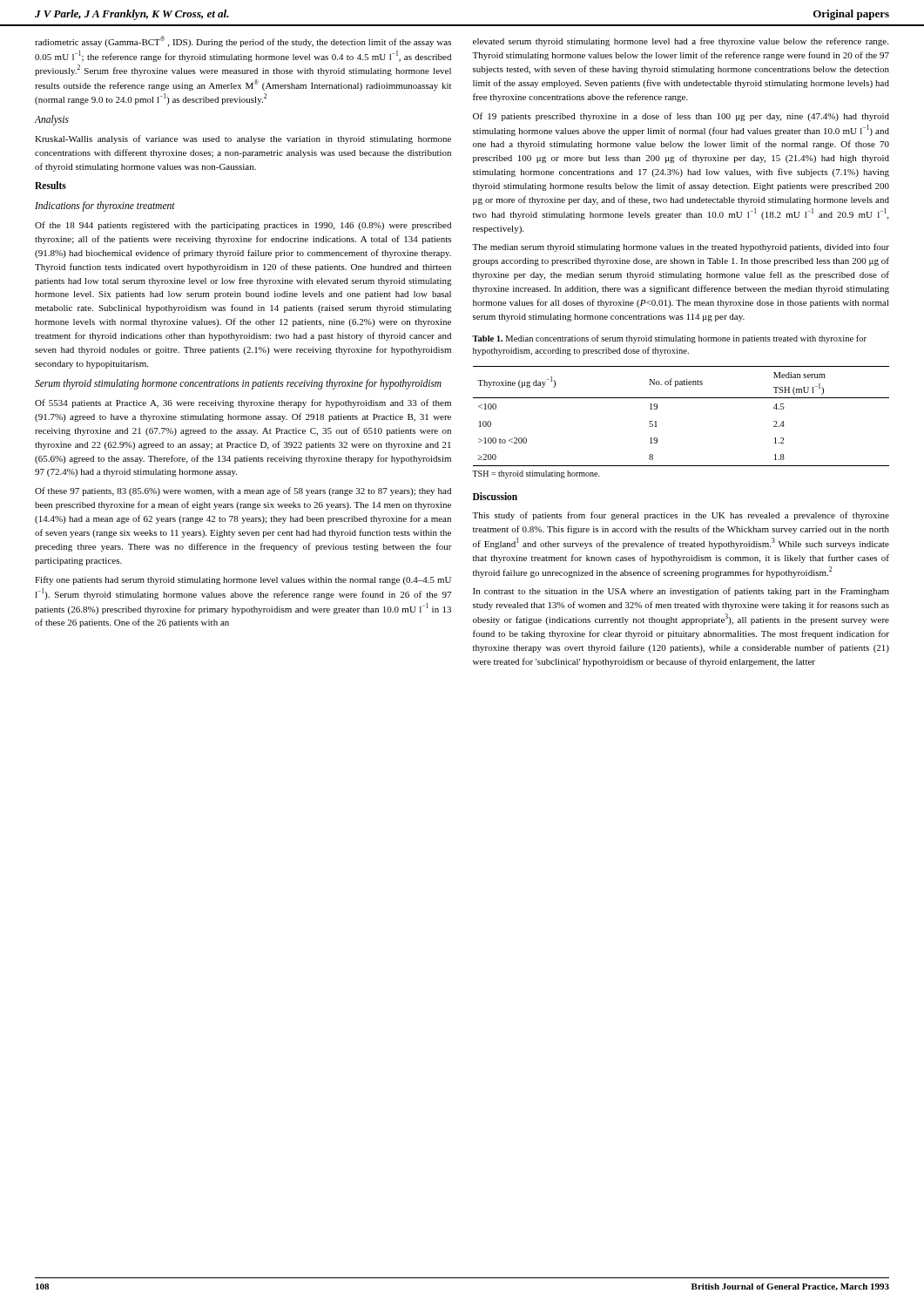
Task: Find the text block that says "Fifty one patients had serum thyroid stimulating hormone"
Action: pos(243,602)
